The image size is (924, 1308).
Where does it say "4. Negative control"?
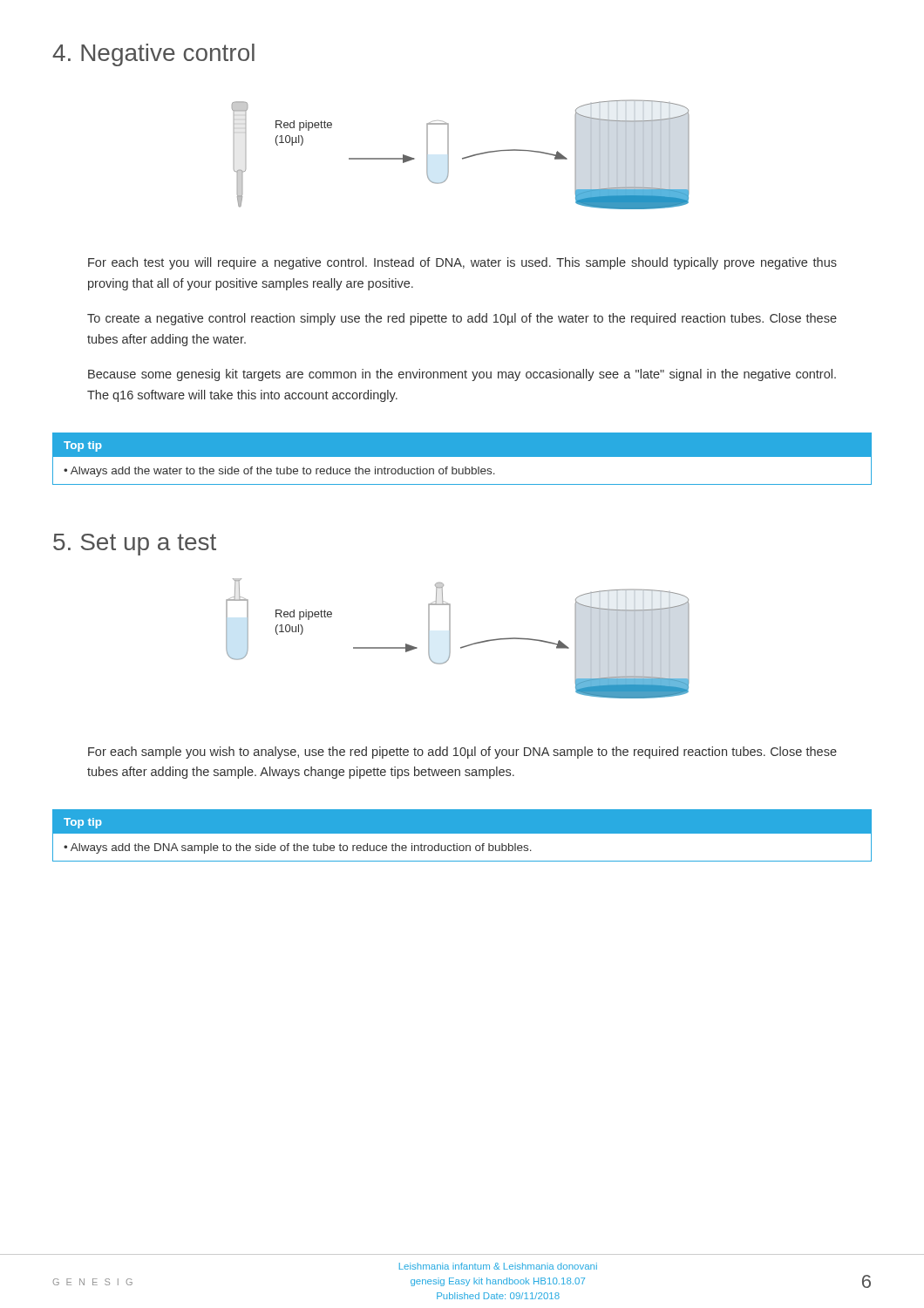click(x=154, y=53)
